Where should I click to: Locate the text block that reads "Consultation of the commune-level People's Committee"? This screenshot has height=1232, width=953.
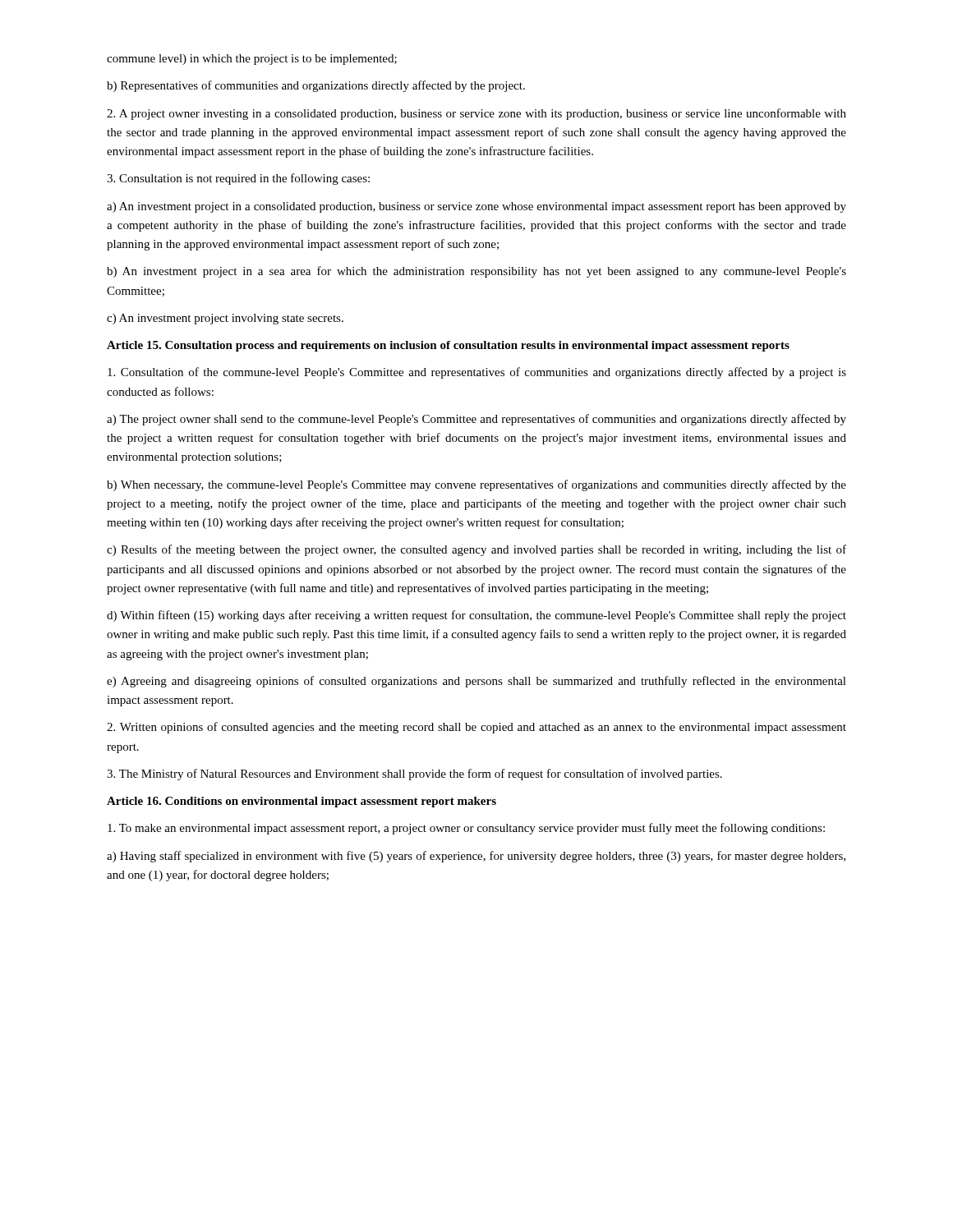point(476,382)
